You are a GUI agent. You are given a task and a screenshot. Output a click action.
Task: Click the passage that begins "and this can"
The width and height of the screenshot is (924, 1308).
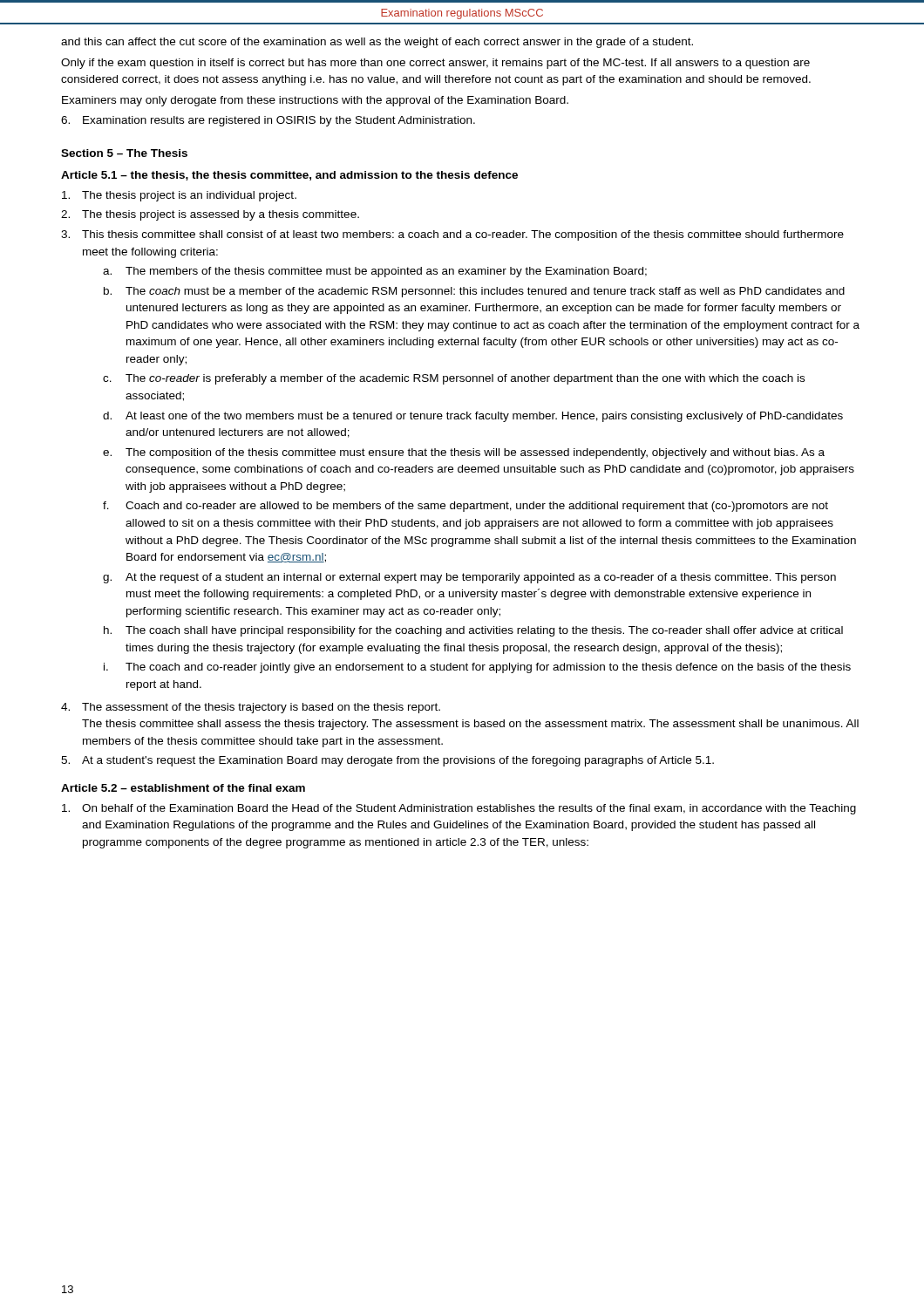point(378,41)
